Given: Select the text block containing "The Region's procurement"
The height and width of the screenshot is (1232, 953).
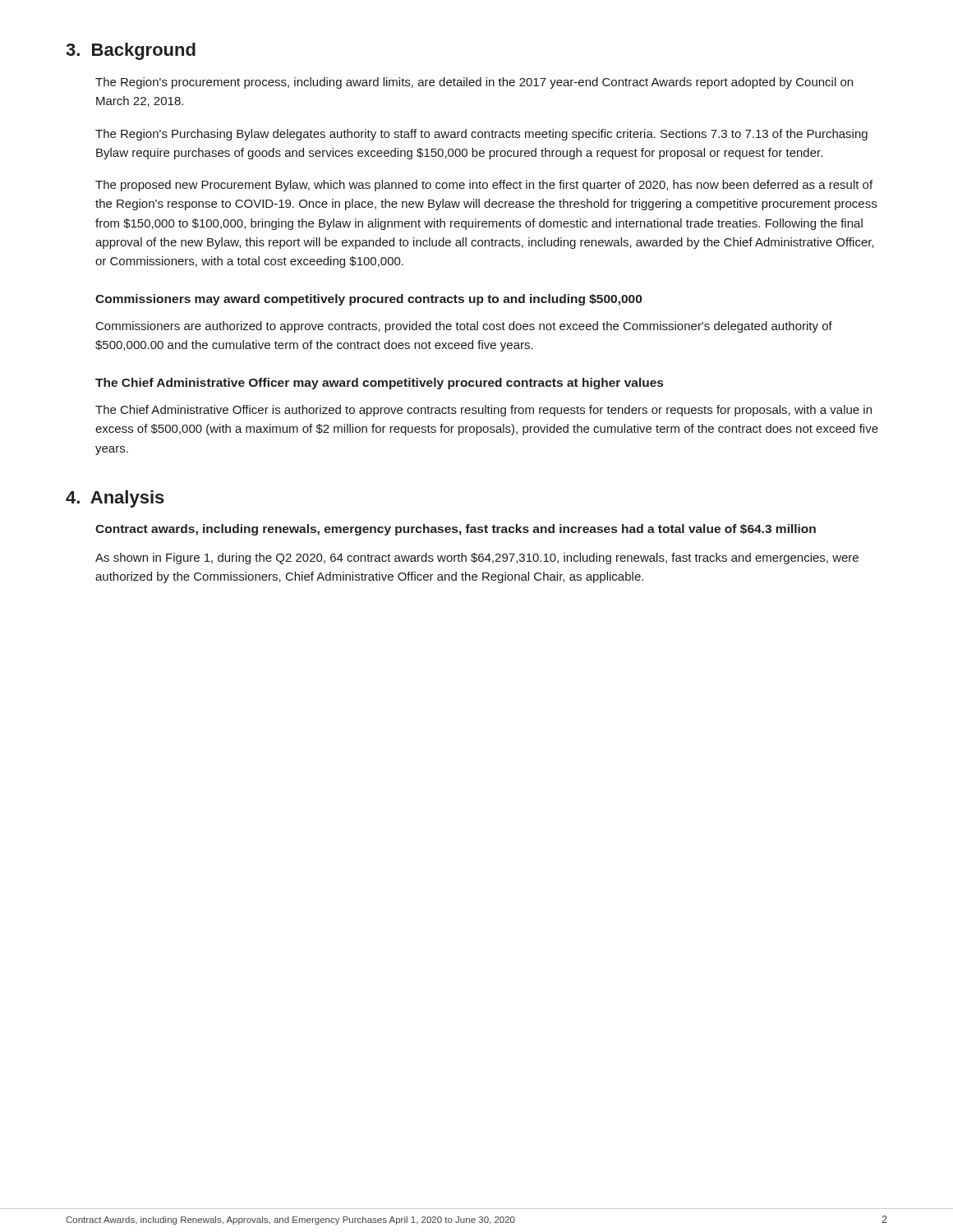Looking at the screenshot, I should point(474,91).
